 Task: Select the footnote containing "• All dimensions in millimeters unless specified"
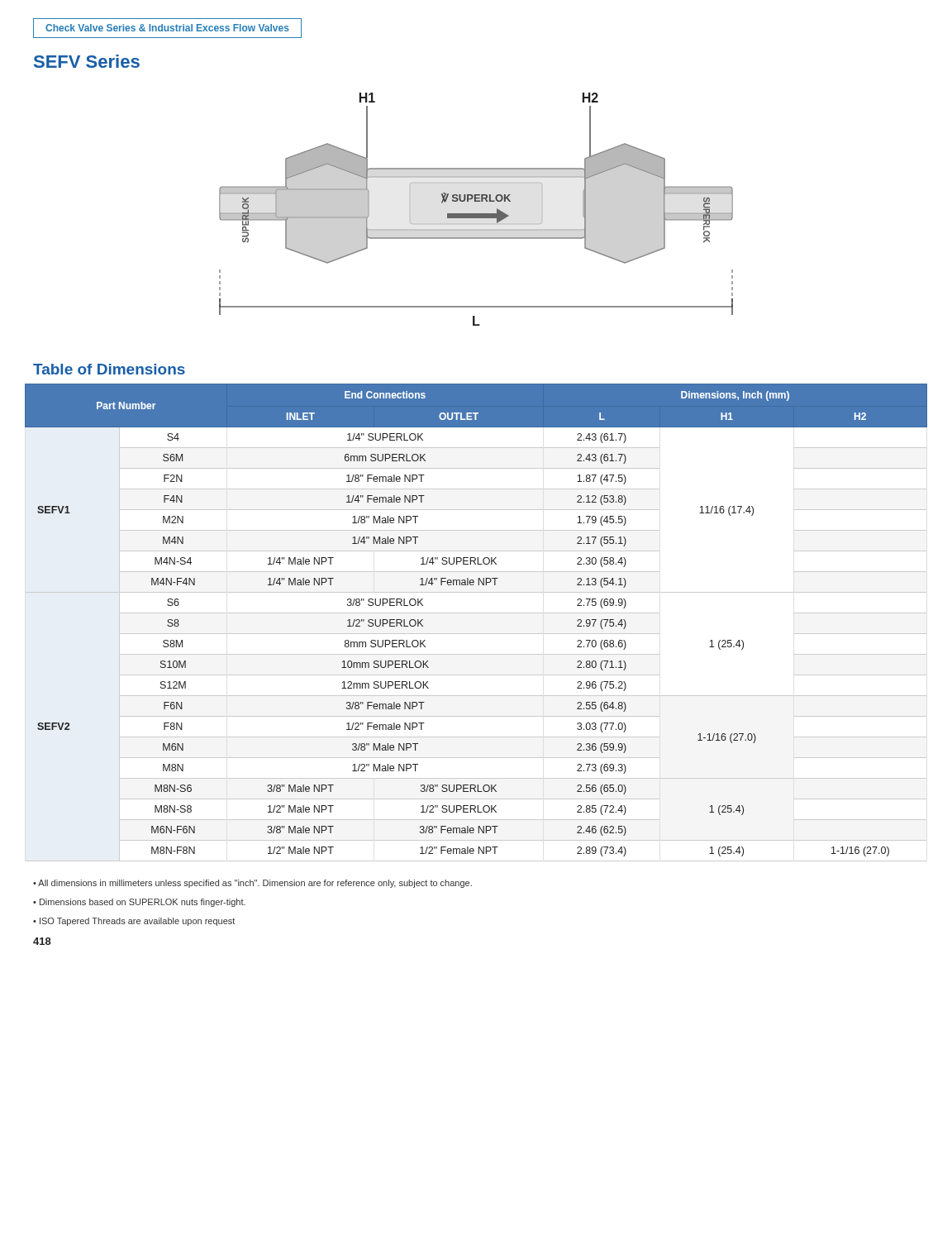(x=252, y=884)
